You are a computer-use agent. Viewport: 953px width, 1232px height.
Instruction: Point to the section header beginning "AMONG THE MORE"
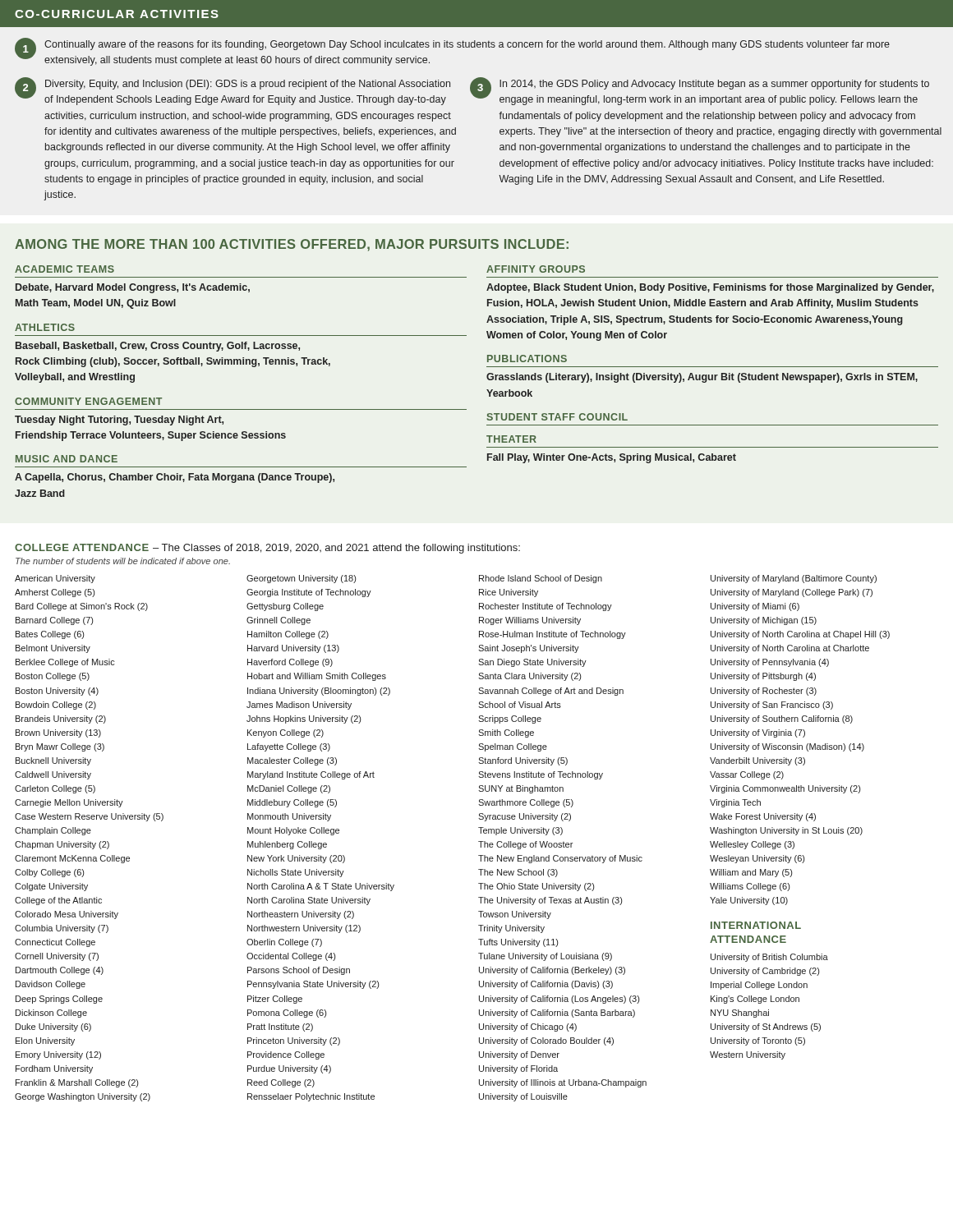292,244
